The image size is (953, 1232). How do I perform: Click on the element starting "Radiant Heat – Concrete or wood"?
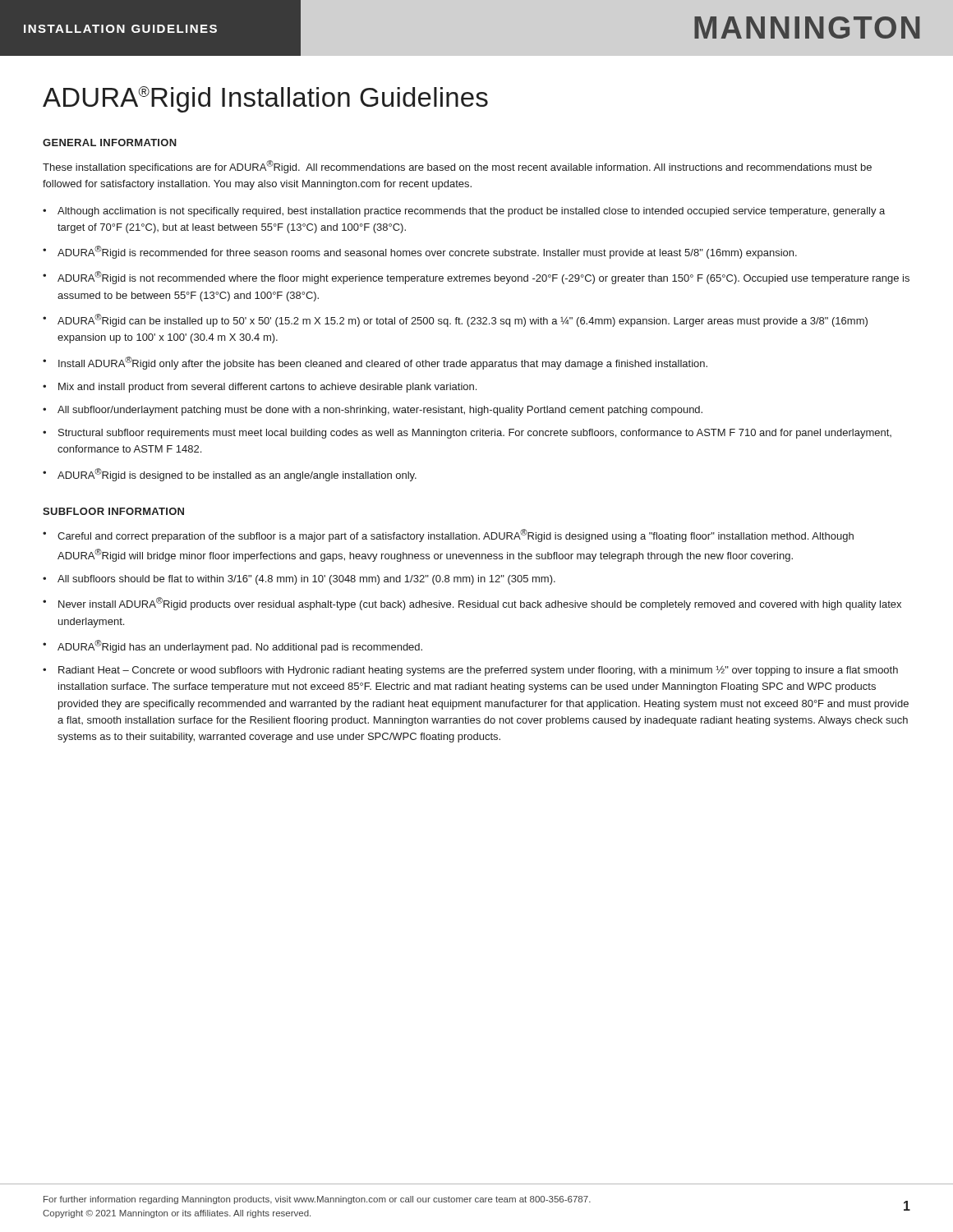pyautogui.click(x=476, y=704)
